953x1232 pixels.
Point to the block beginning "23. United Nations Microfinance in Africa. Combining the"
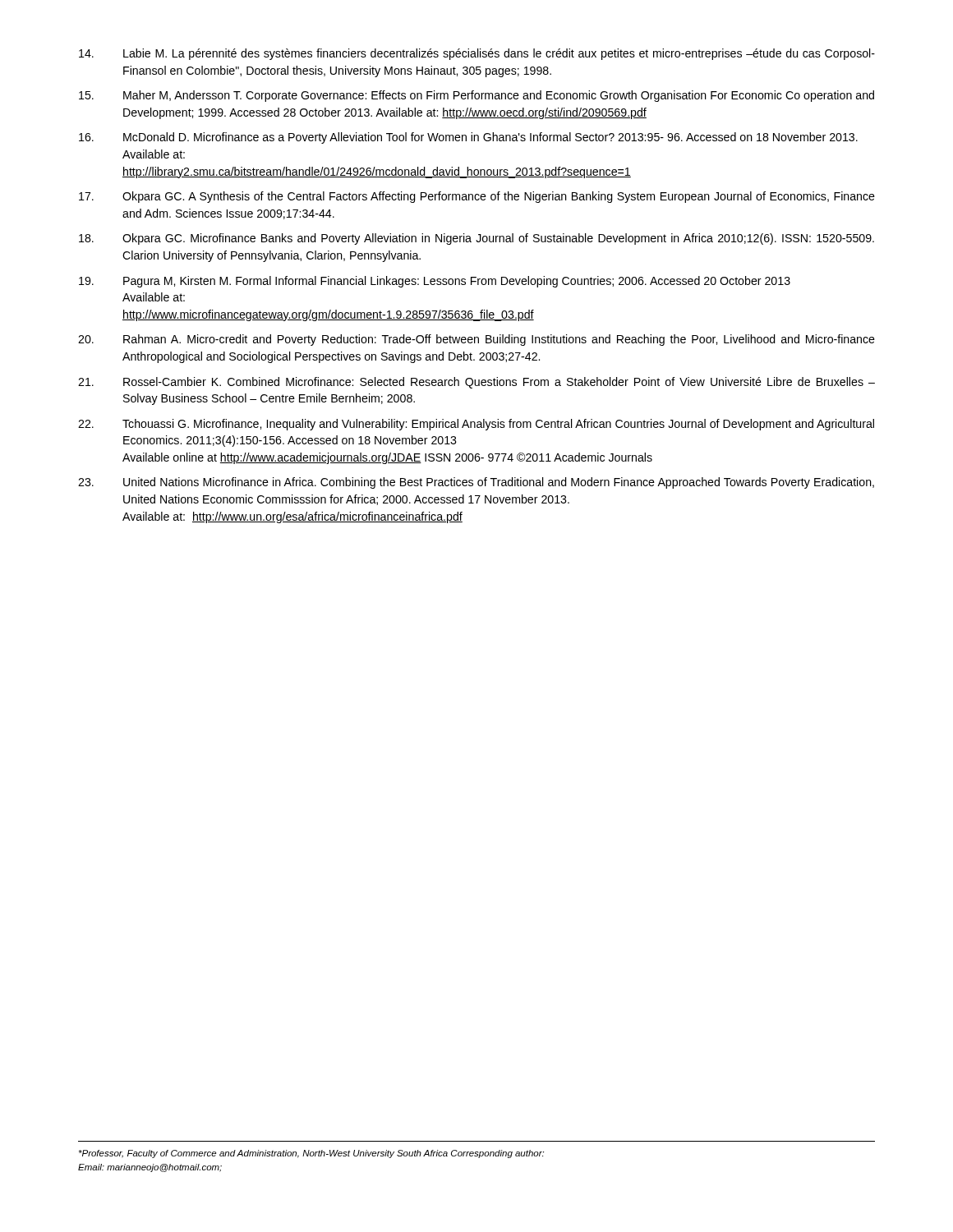tap(476, 500)
